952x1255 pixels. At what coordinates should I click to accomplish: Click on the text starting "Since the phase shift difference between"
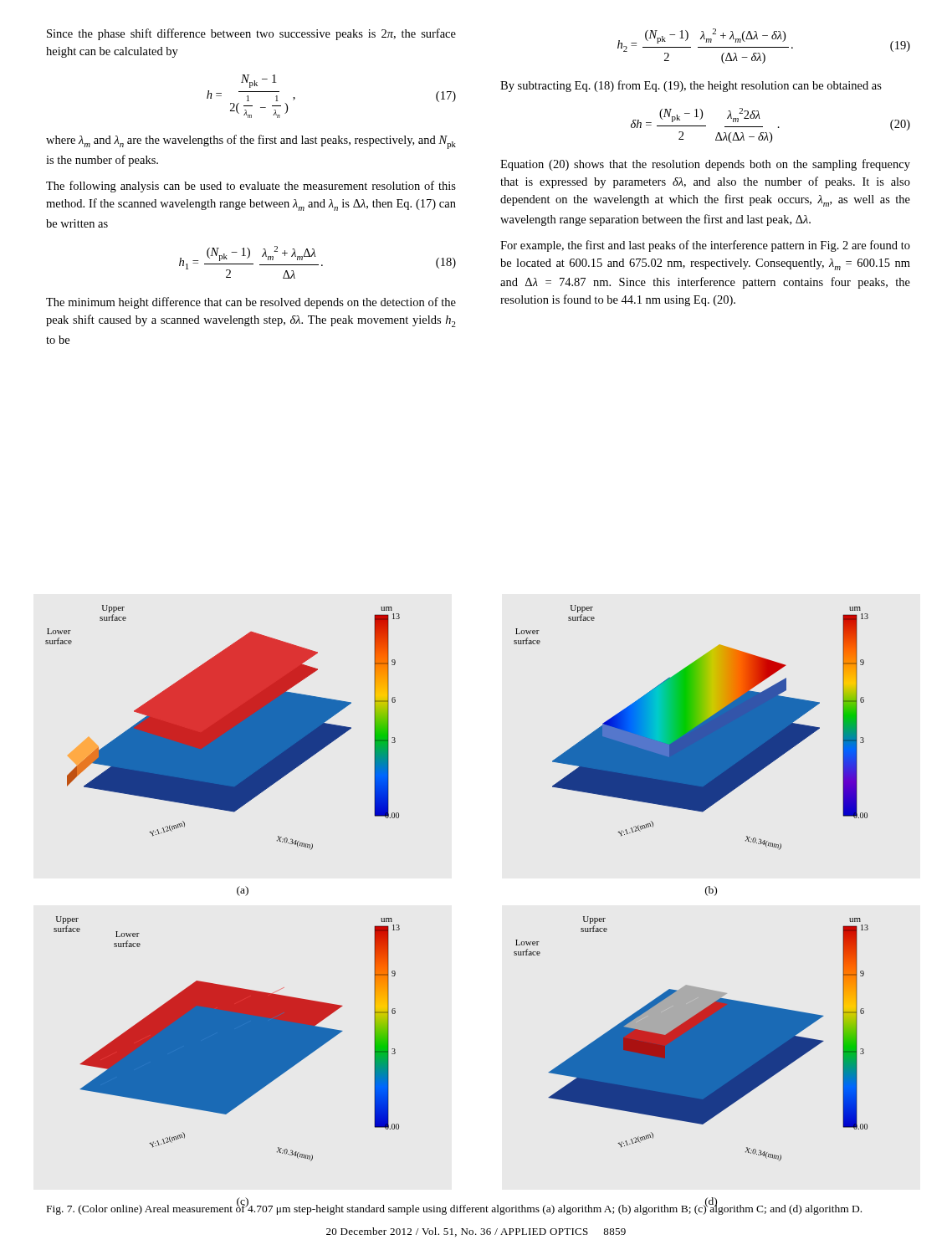click(251, 42)
